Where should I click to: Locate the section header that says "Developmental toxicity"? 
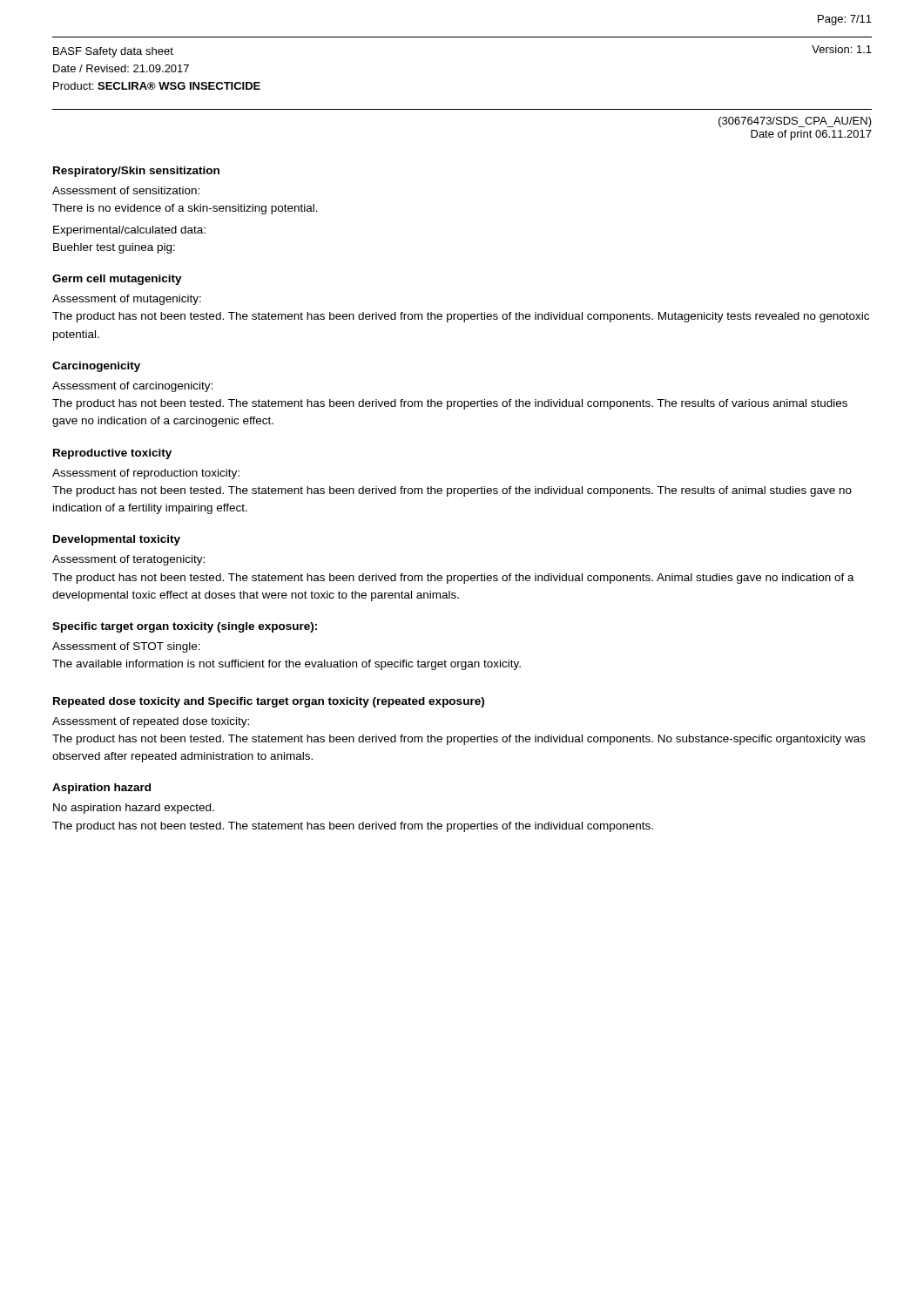[x=116, y=539]
